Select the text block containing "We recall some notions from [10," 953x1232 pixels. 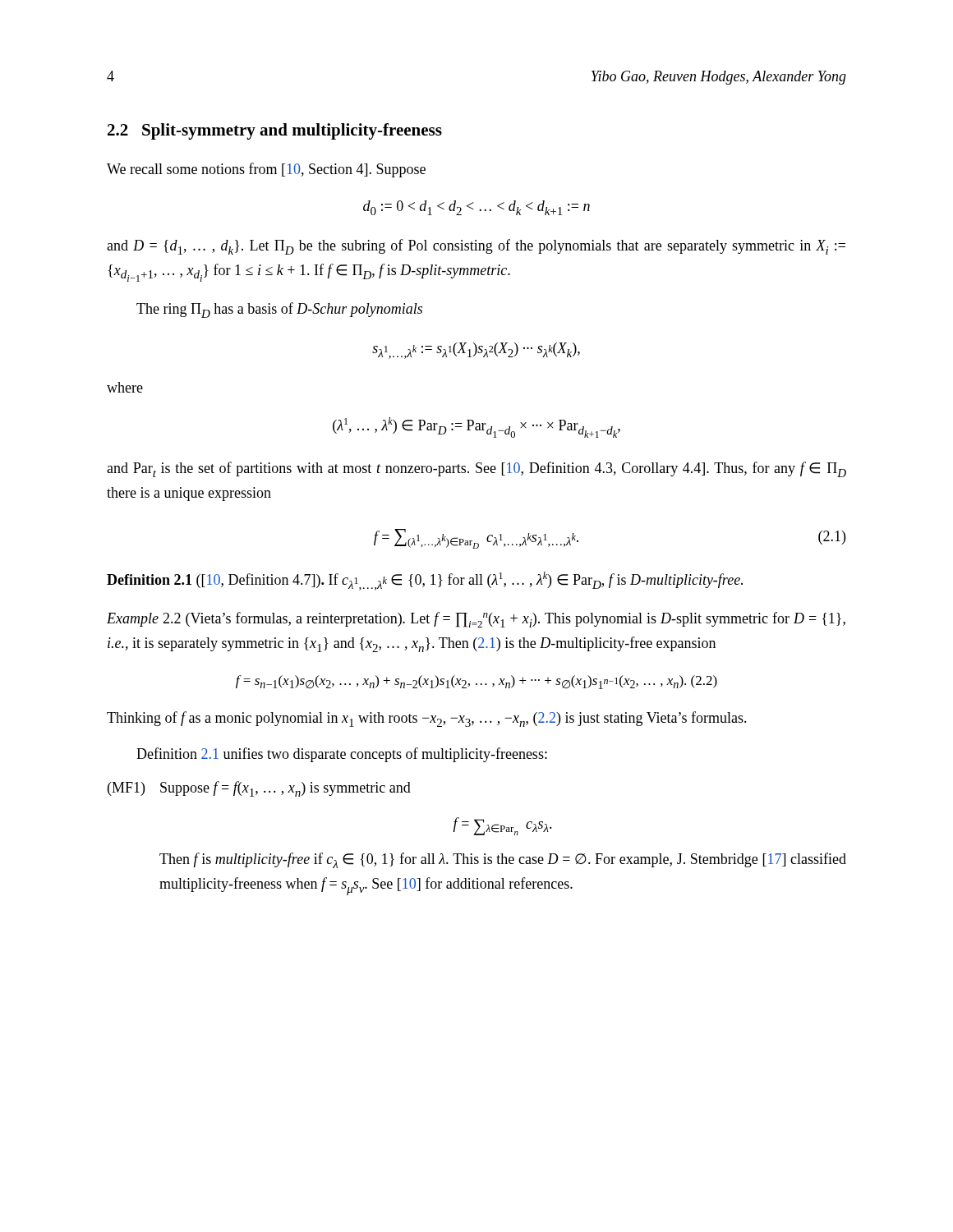(x=266, y=169)
